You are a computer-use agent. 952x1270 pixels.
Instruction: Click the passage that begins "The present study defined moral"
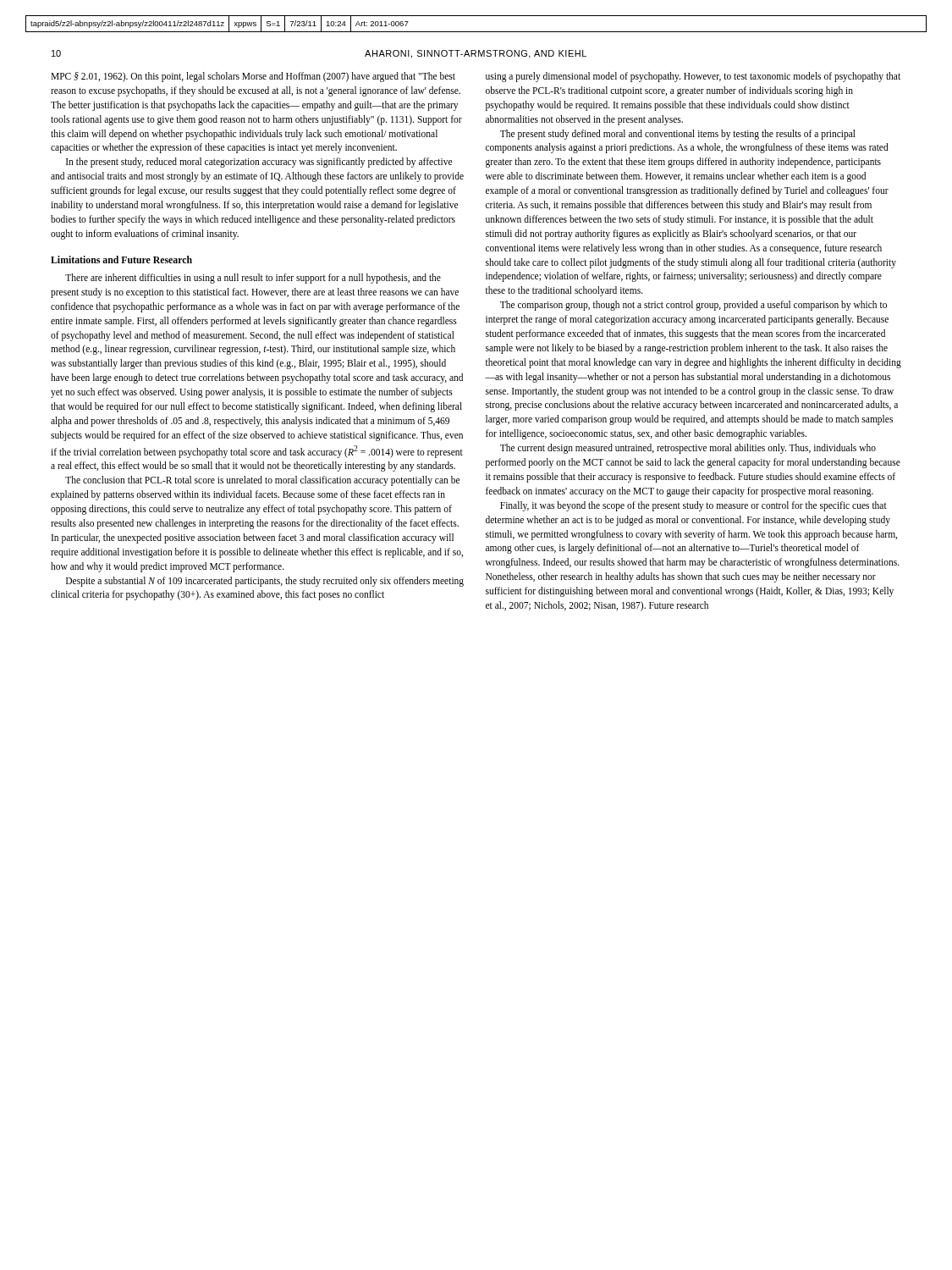(x=693, y=212)
